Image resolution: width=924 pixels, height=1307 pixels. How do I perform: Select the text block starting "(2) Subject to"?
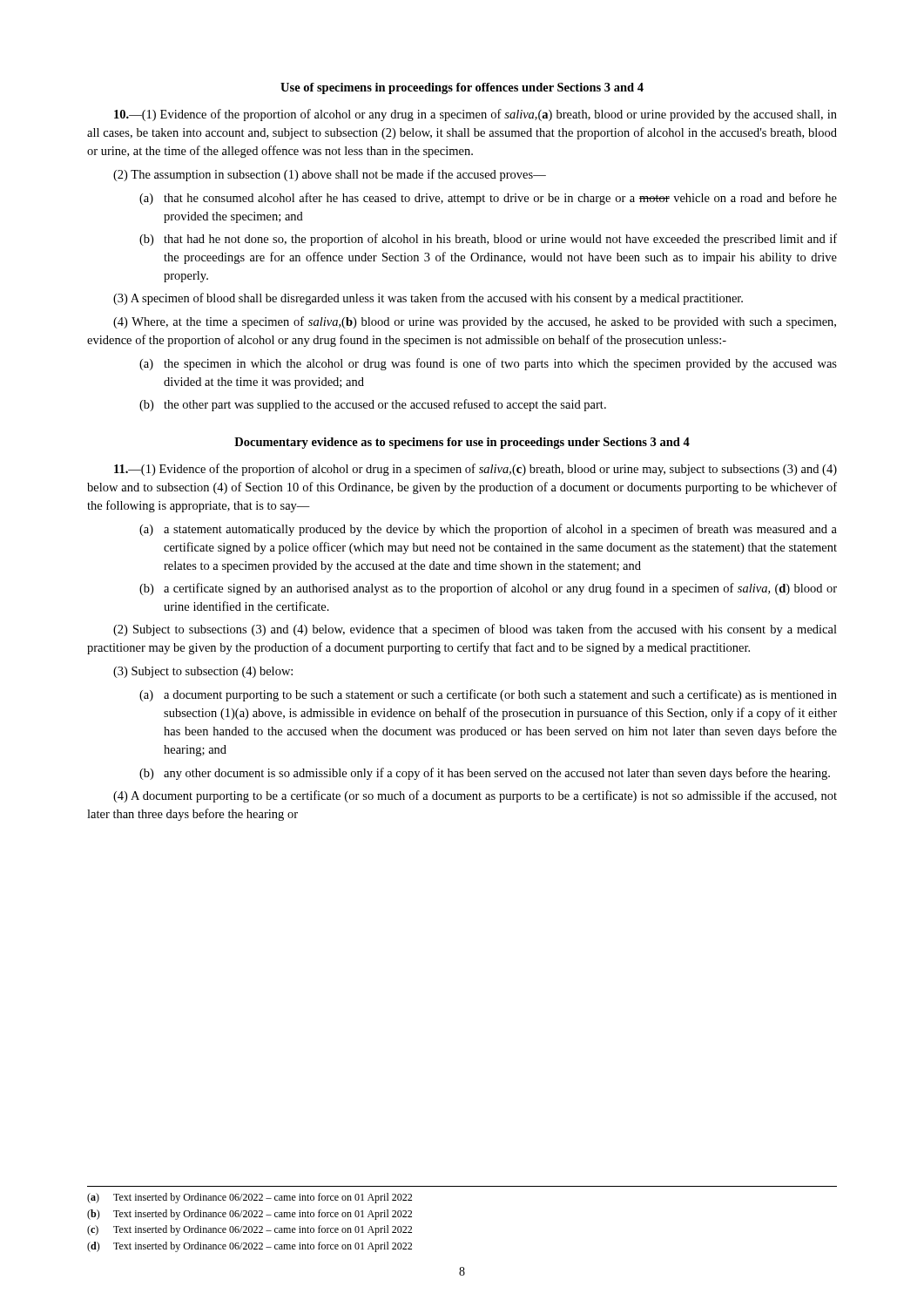(462, 639)
